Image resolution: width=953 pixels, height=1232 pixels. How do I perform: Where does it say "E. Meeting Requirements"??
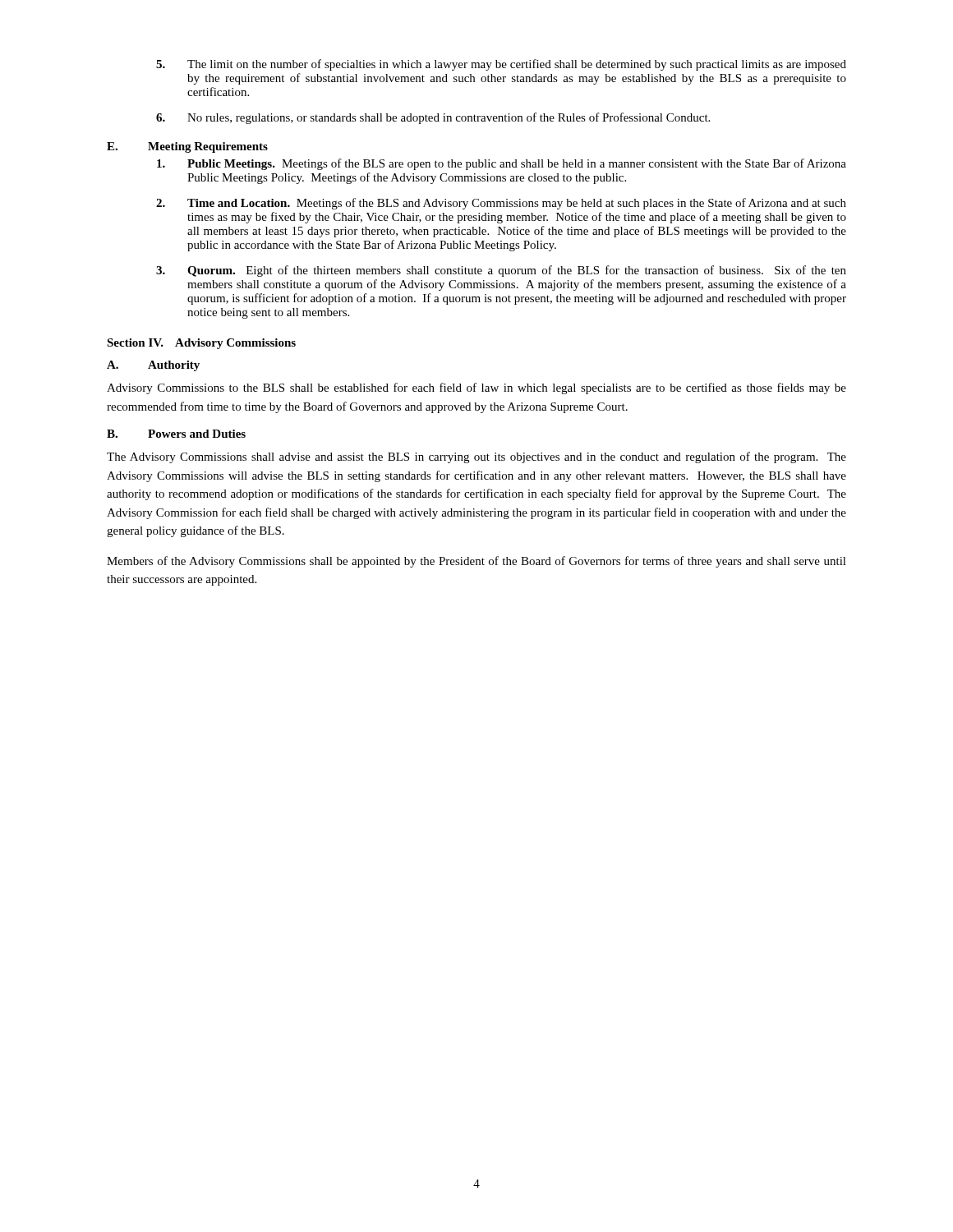(187, 147)
